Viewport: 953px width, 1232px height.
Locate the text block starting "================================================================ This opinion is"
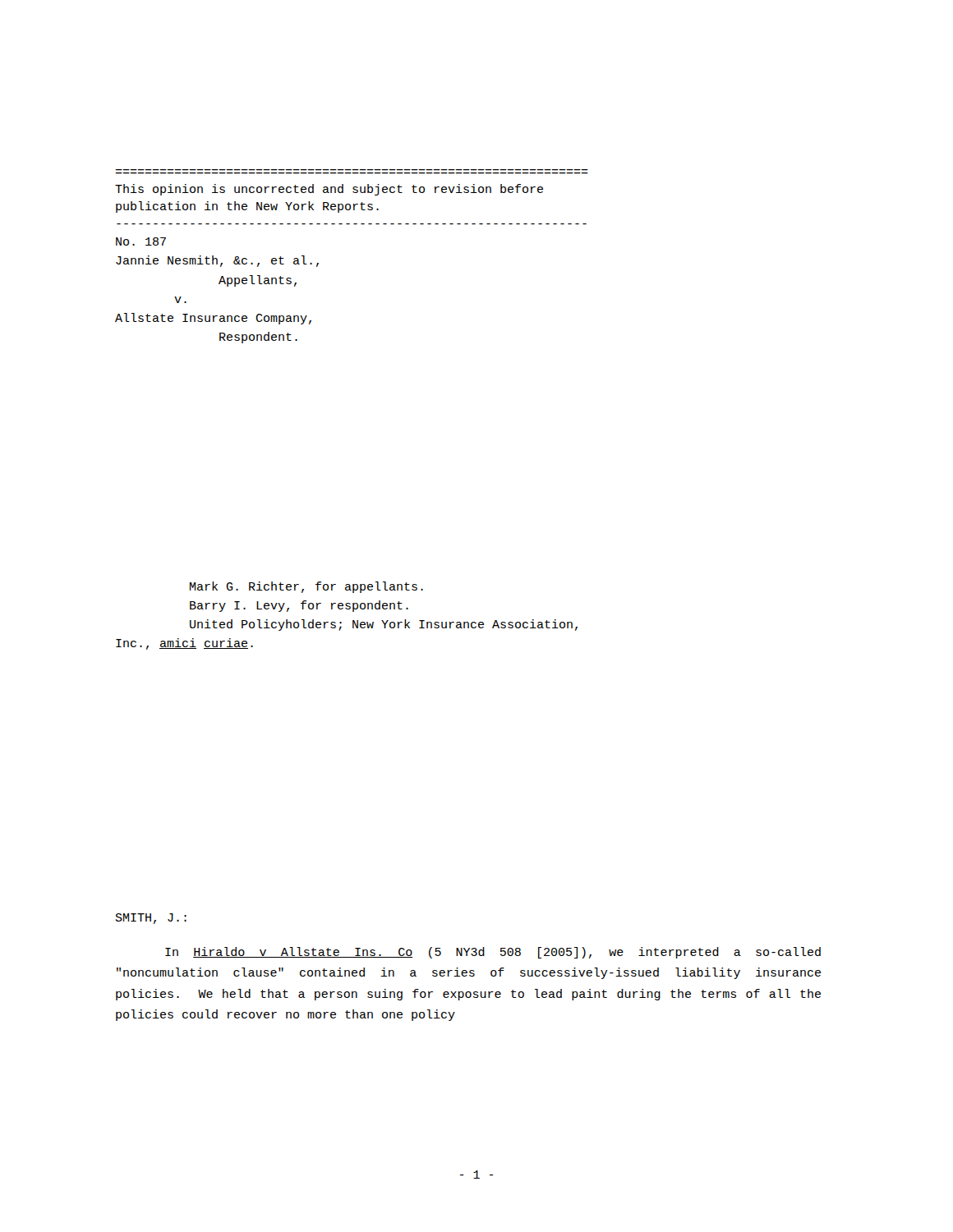point(352,199)
